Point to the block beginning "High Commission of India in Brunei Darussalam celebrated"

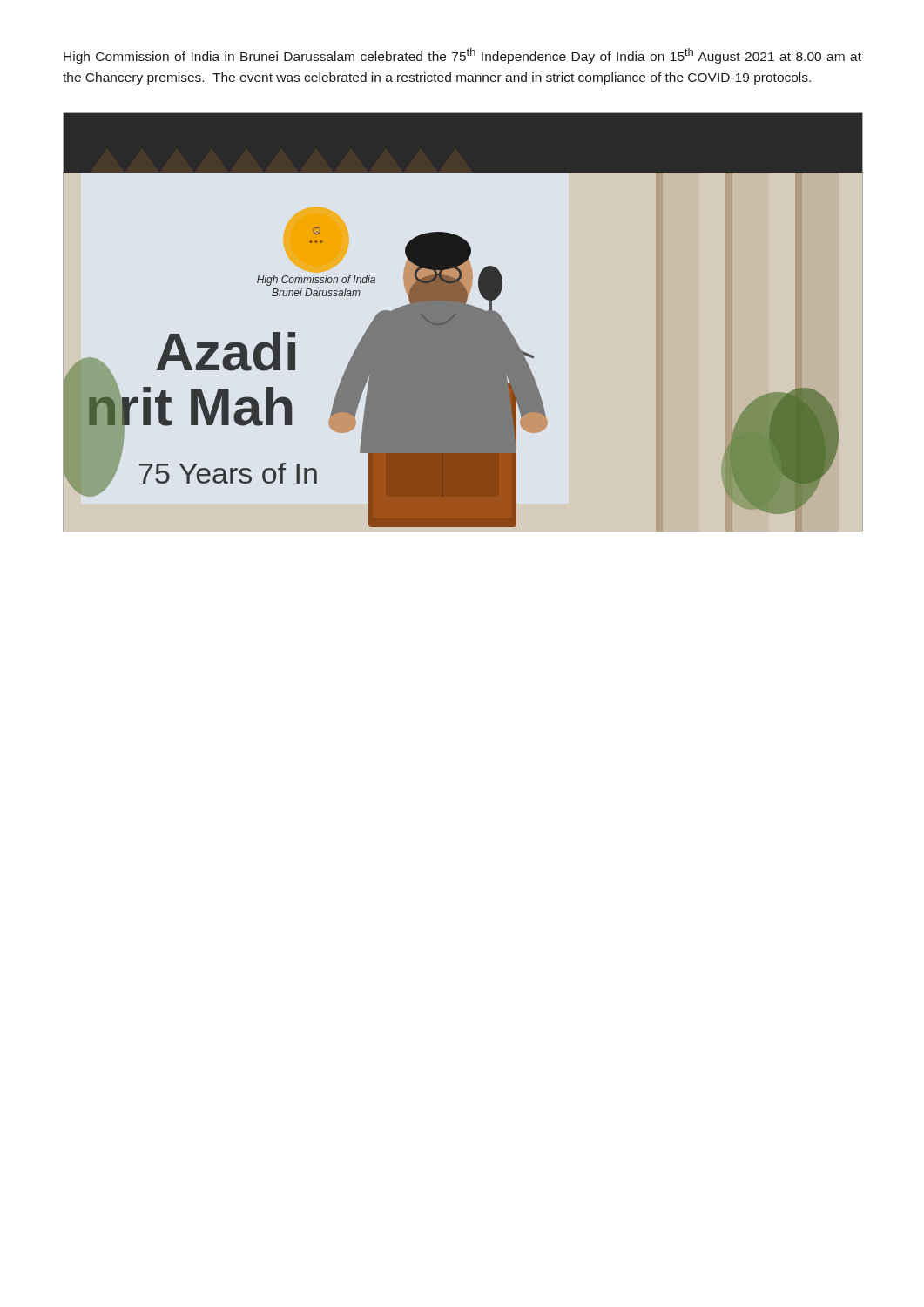click(x=462, y=65)
